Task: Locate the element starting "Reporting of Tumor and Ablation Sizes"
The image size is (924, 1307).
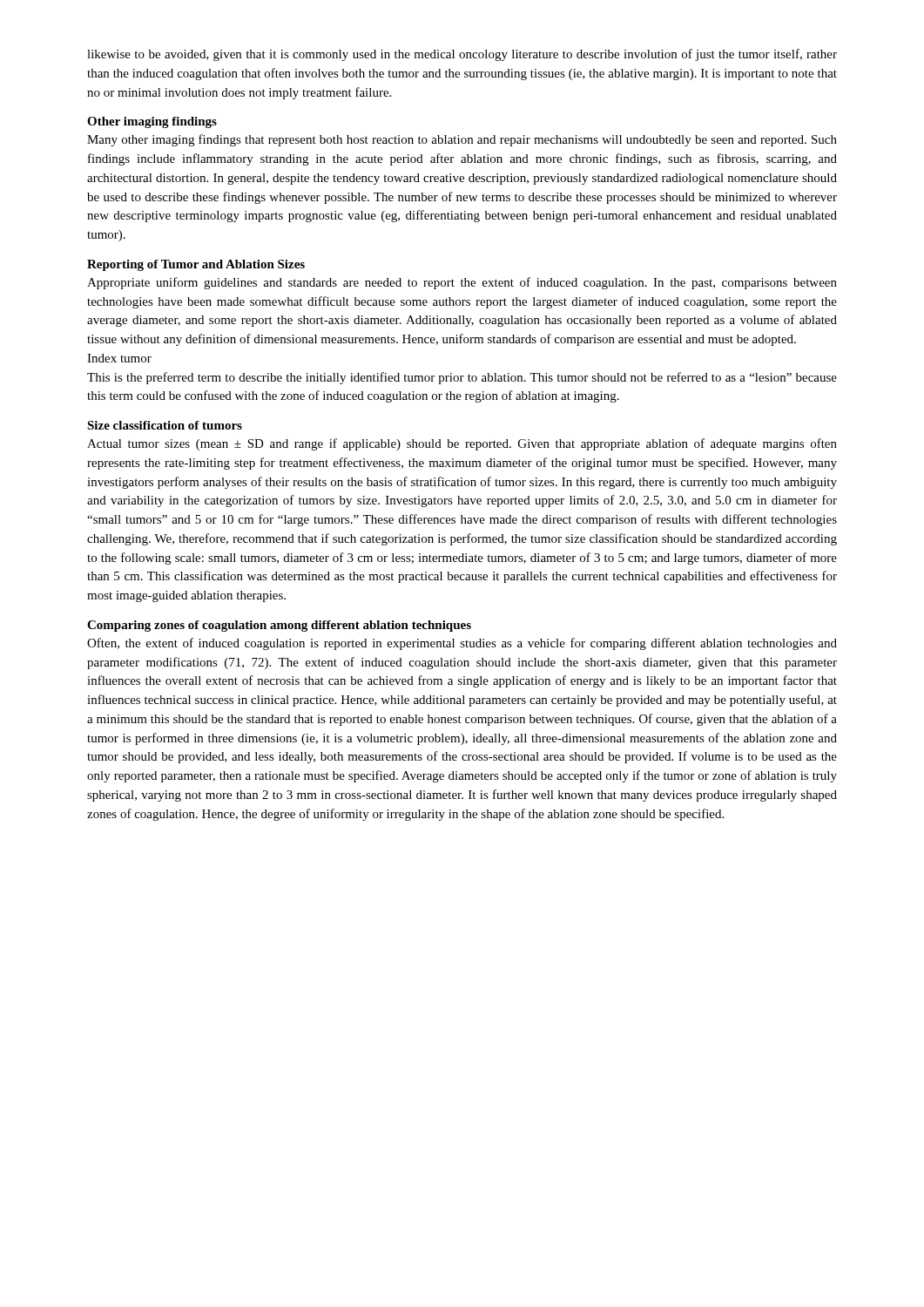Action: coord(196,264)
